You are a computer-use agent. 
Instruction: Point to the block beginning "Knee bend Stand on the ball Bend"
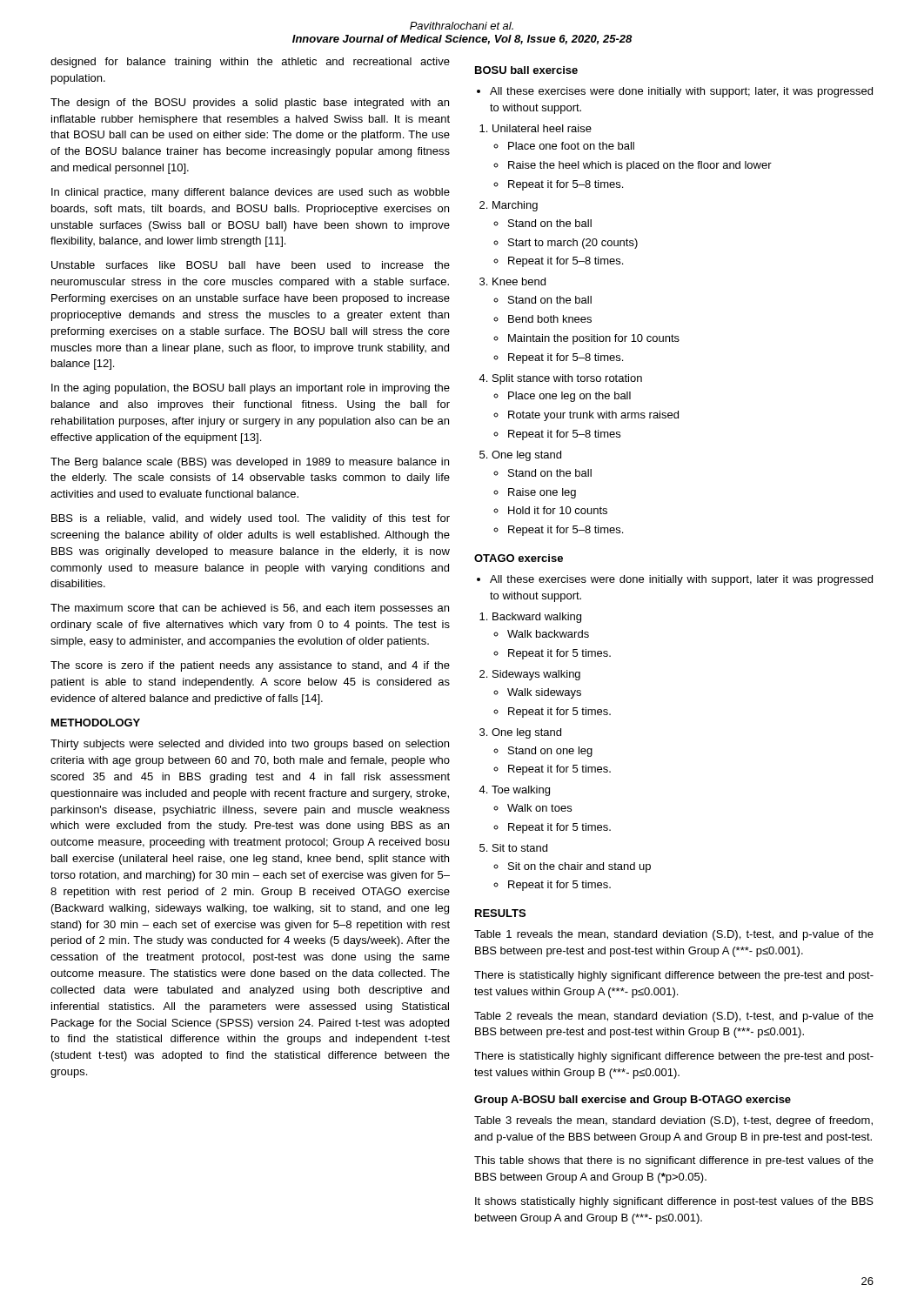pos(512,281)
